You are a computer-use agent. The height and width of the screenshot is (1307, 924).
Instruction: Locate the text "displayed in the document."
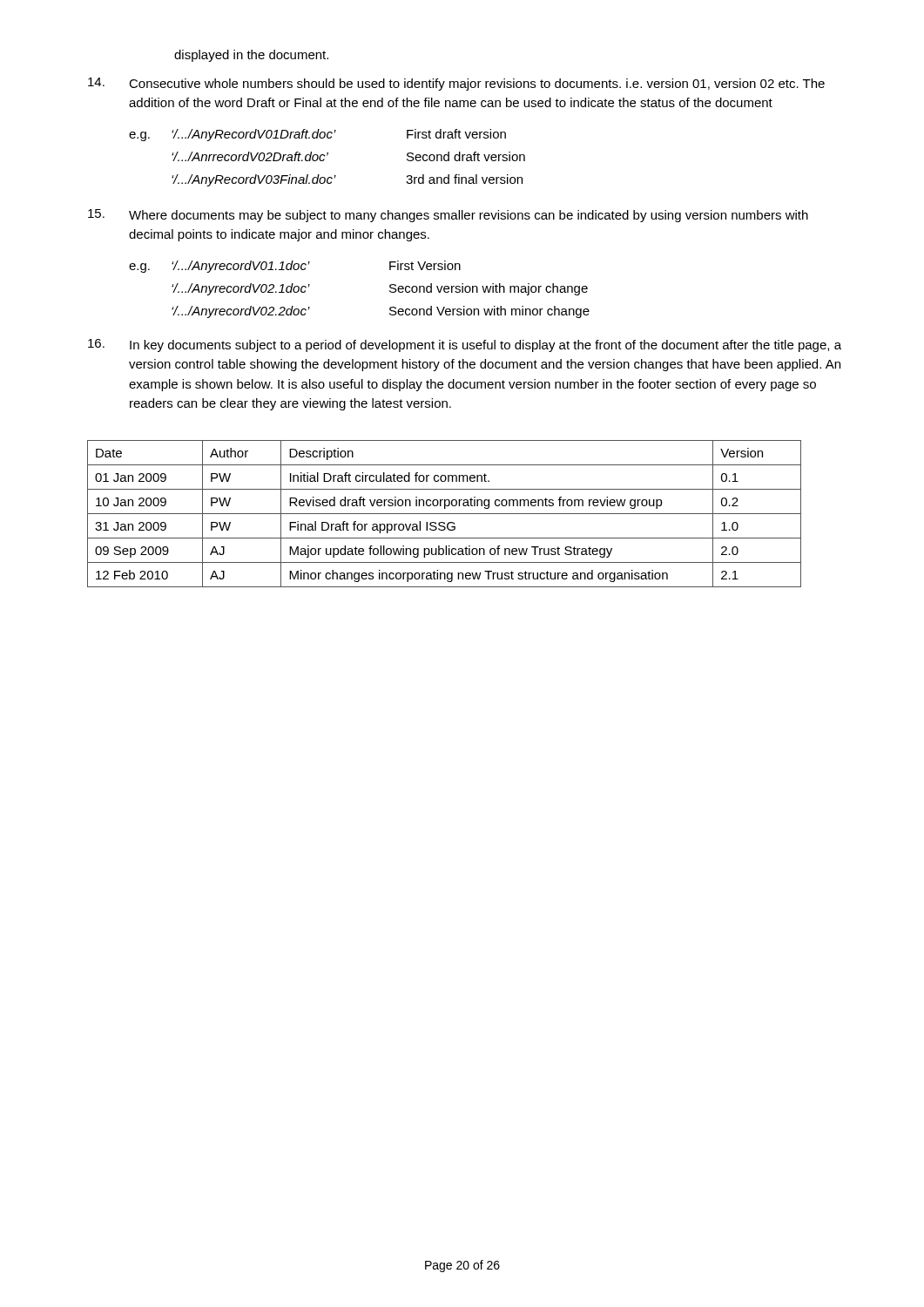pos(252,54)
